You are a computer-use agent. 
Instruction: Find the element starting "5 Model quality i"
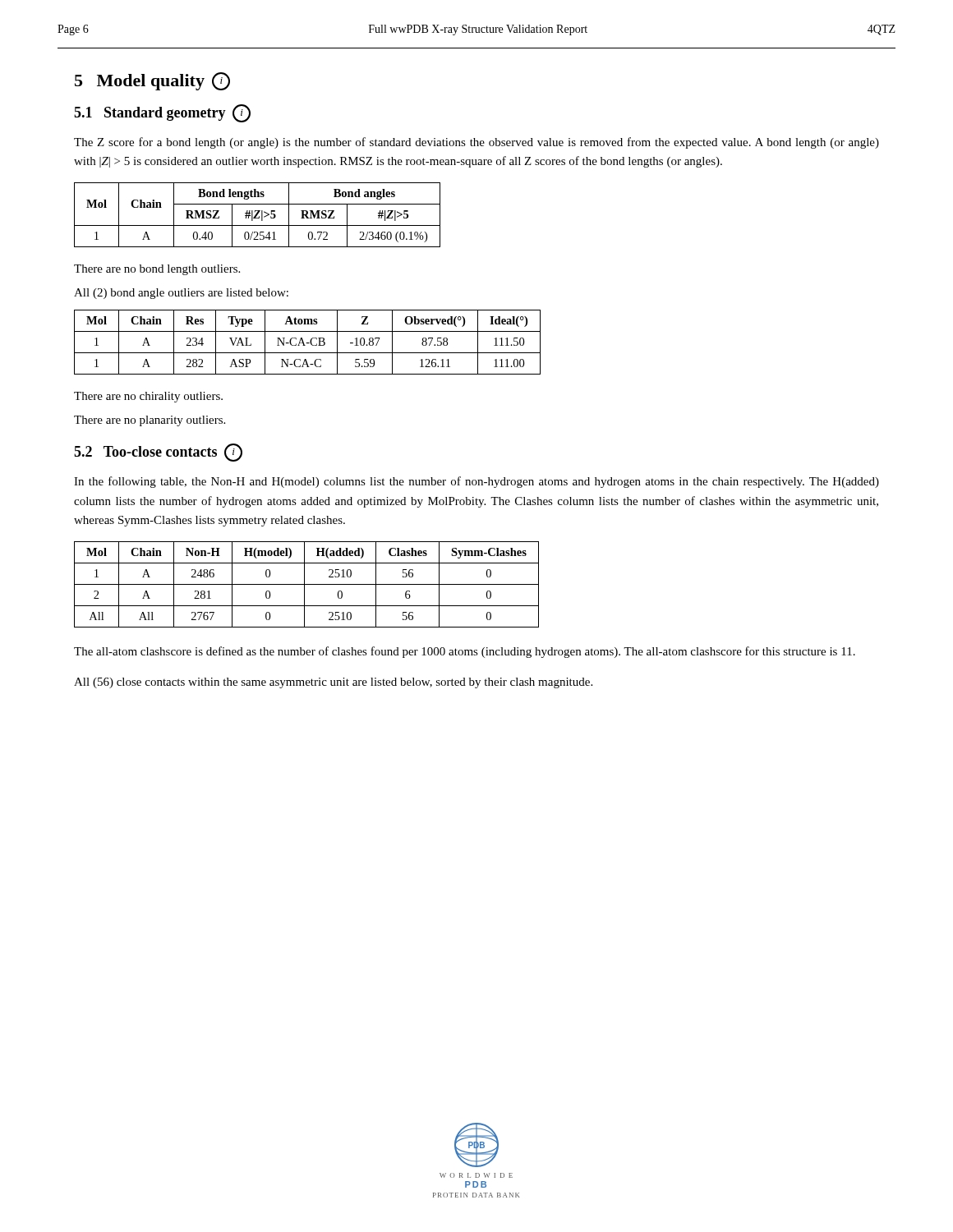[x=152, y=81]
